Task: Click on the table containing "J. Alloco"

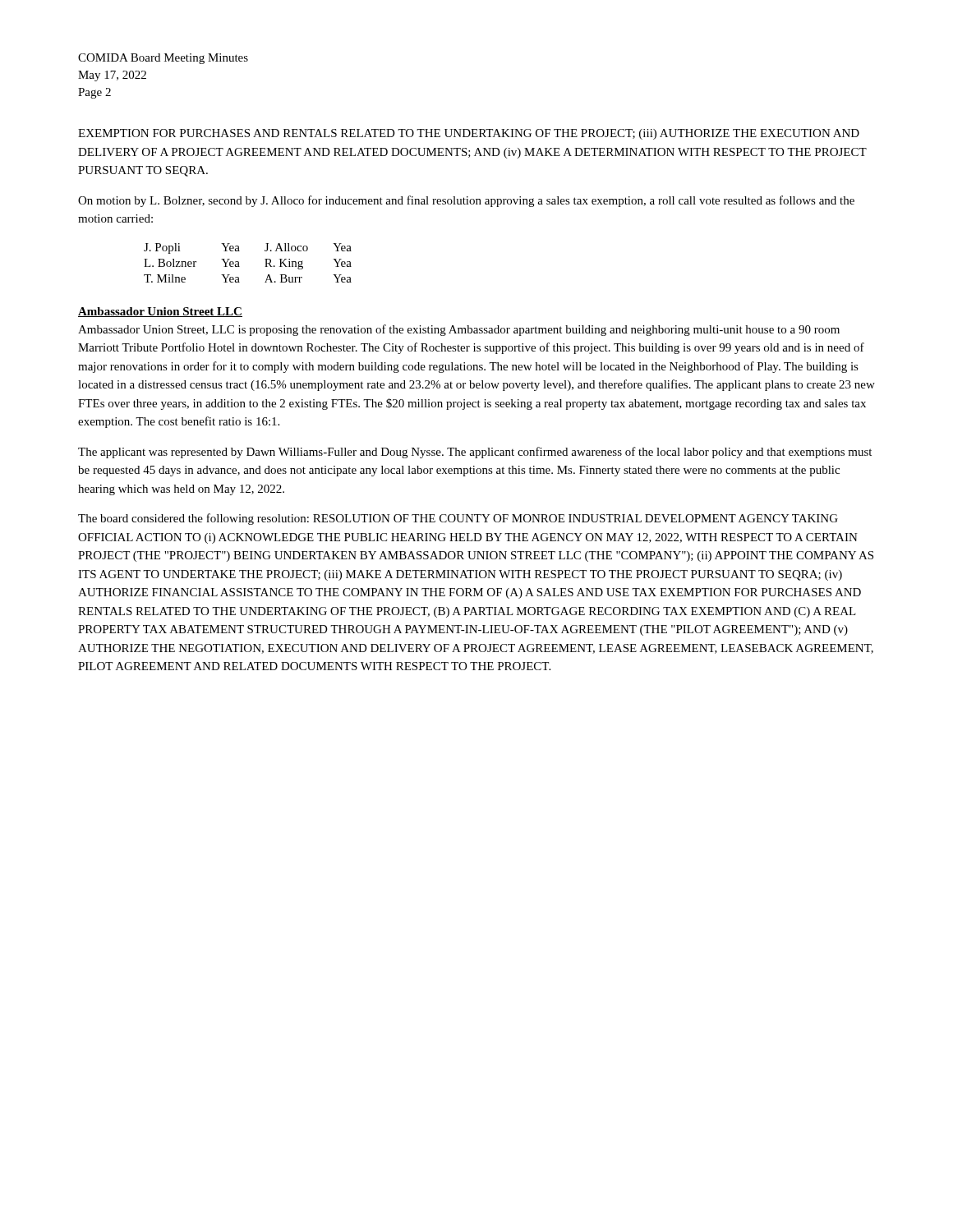Action: click(509, 263)
